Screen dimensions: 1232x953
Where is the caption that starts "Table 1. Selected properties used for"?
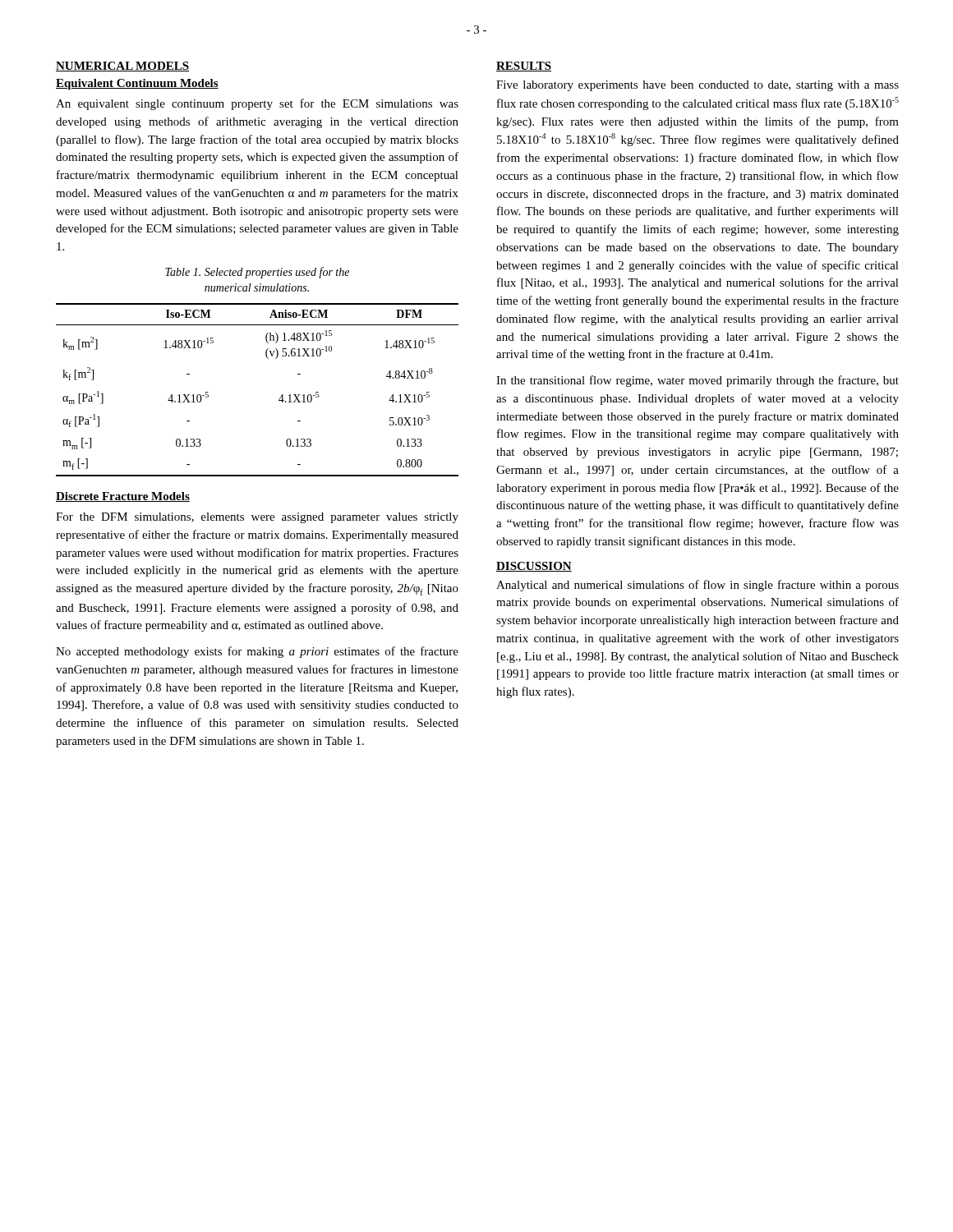(x=257, y=280)
